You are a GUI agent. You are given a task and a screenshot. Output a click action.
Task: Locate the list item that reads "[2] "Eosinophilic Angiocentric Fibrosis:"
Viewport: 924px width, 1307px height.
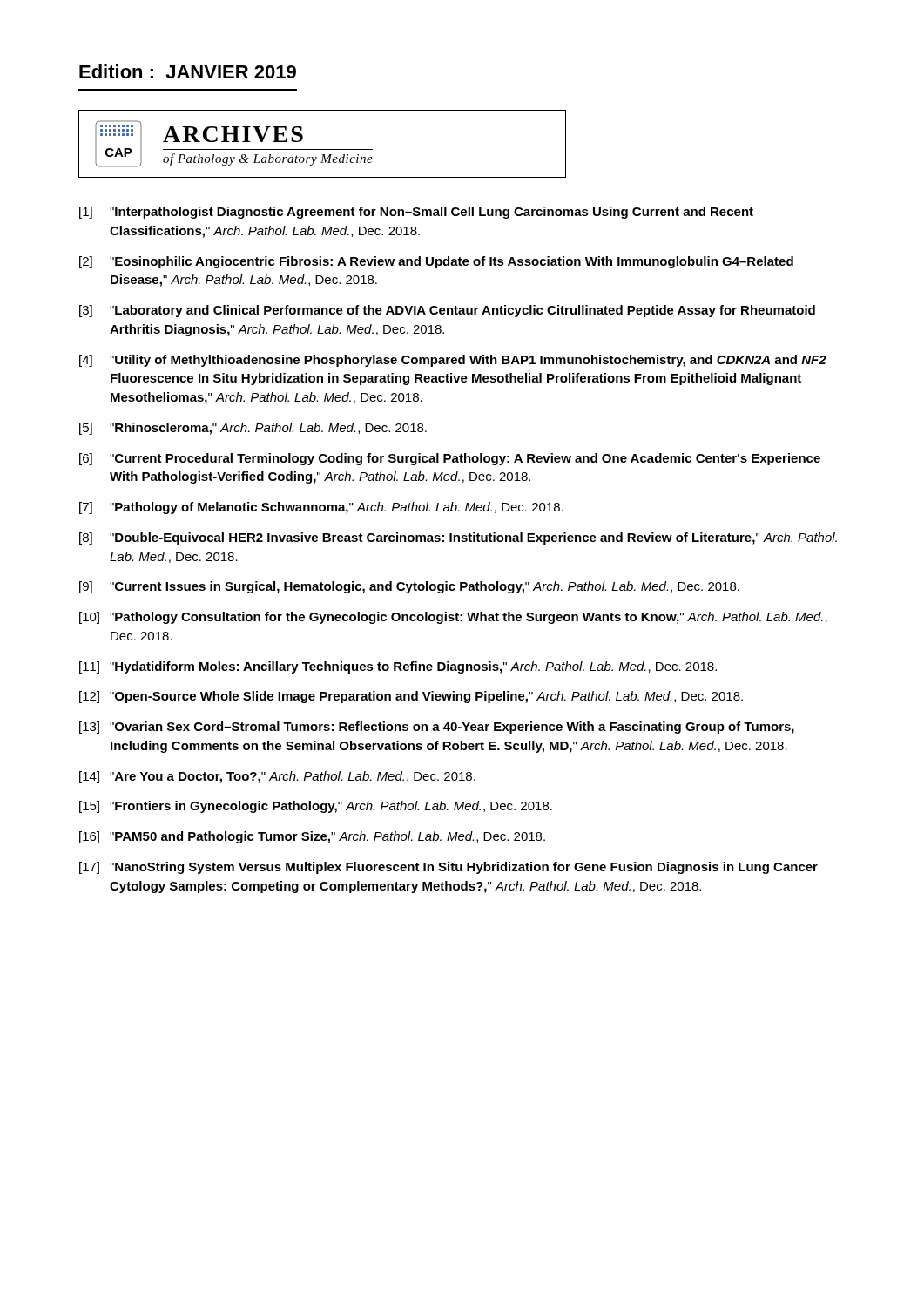[x=462, y=270]
